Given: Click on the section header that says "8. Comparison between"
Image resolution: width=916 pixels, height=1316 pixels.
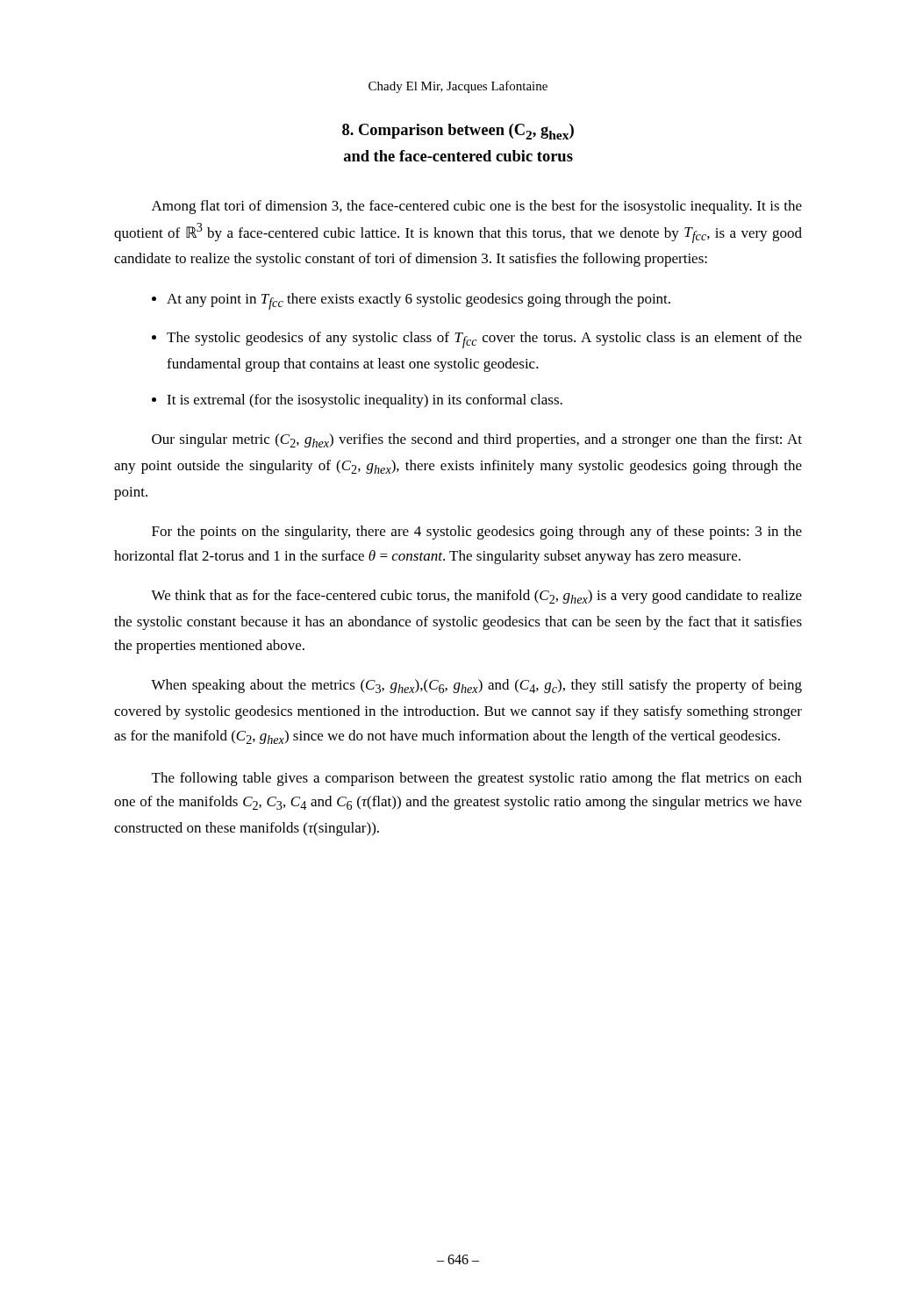Looking at the screenshot, I should click(458, 143).
